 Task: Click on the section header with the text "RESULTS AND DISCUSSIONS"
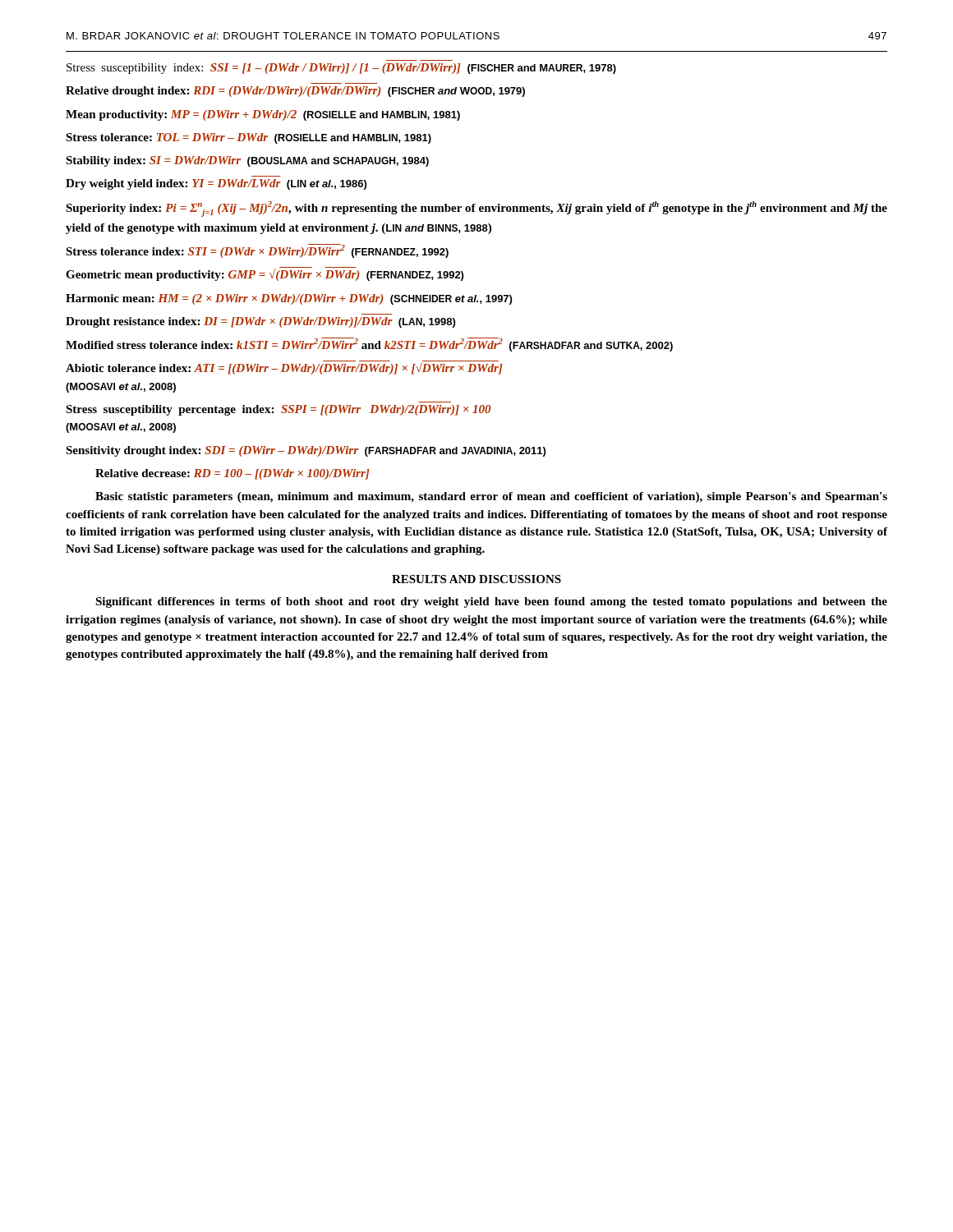click(x=476, y=579)
